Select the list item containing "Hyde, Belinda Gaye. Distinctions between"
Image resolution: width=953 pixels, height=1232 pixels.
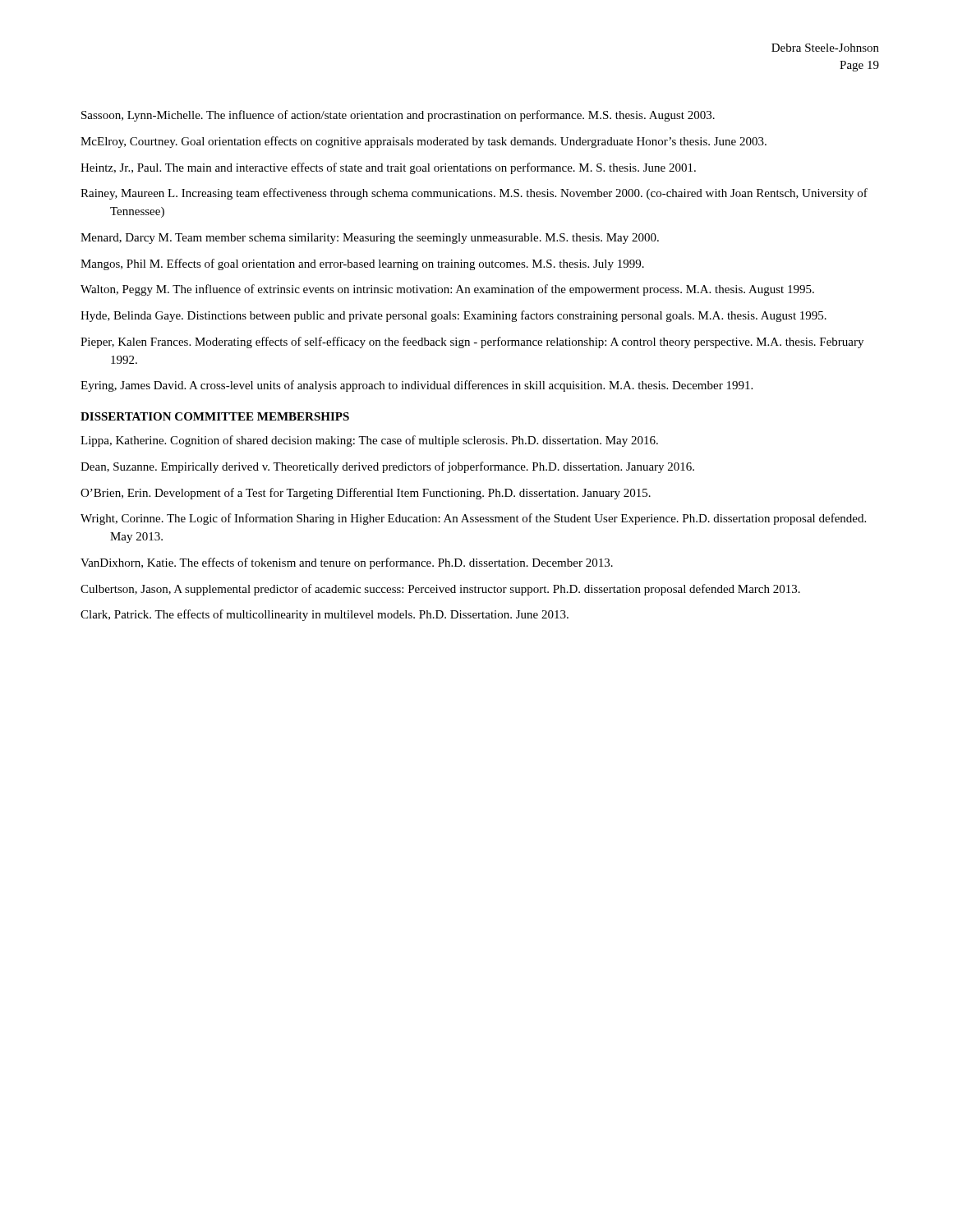click(454, 315)
